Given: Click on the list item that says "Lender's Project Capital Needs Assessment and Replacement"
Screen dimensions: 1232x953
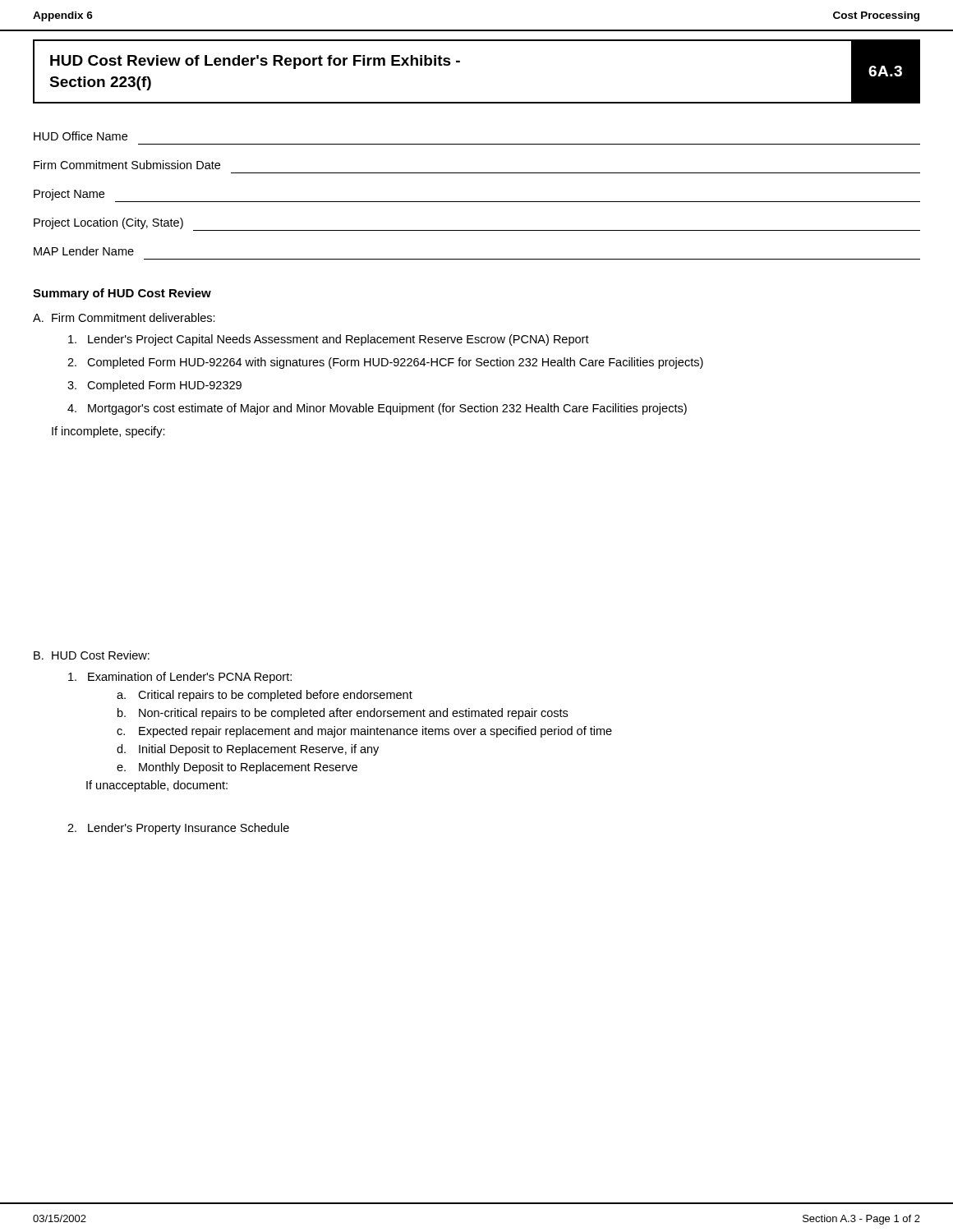Looking at the screenshot, I should [494, 339].
